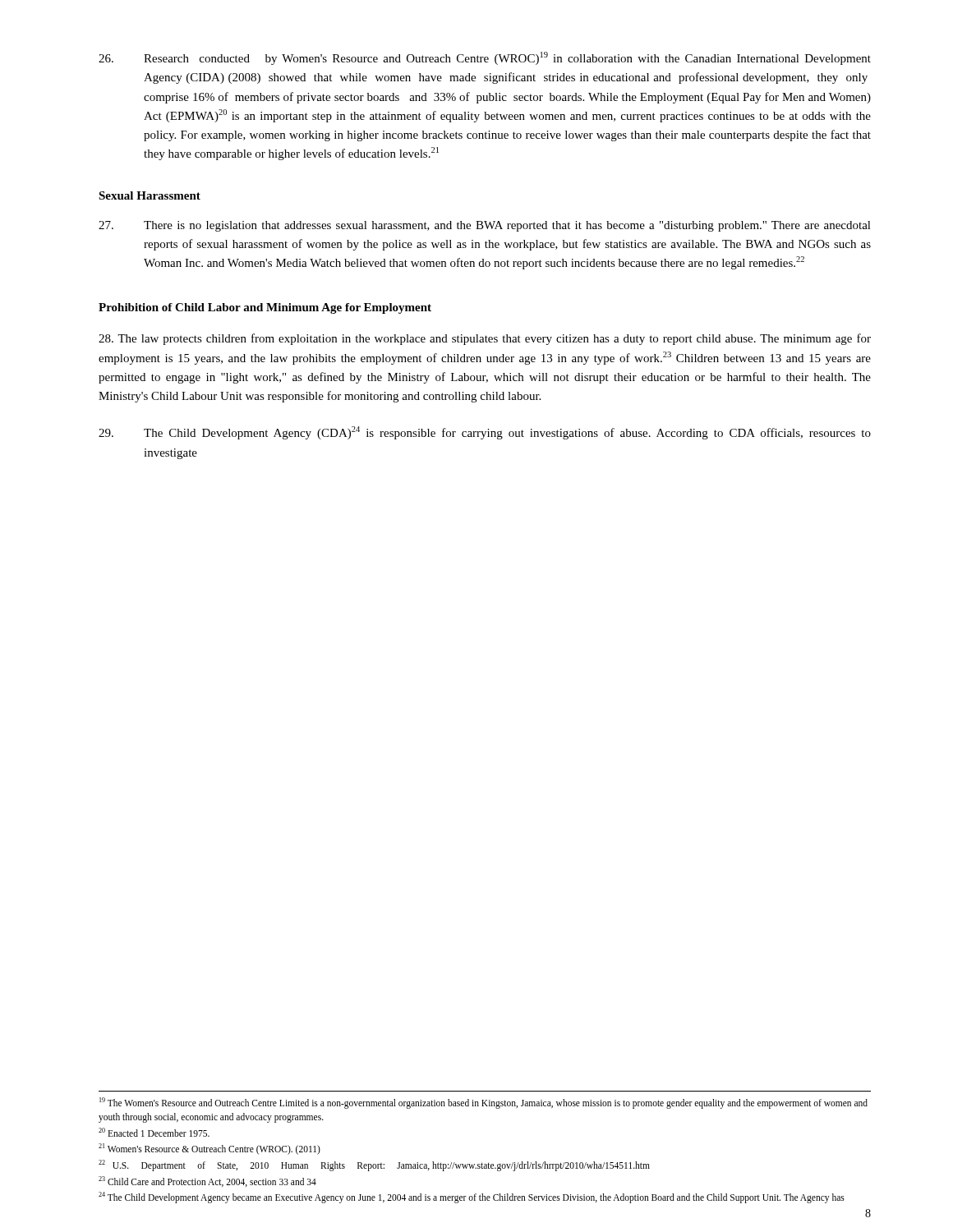953x1232 pixels.
Task: Find the block on this page that starts "26. Research conducted by Women's Resource"
Action: [x=485, y=107]
